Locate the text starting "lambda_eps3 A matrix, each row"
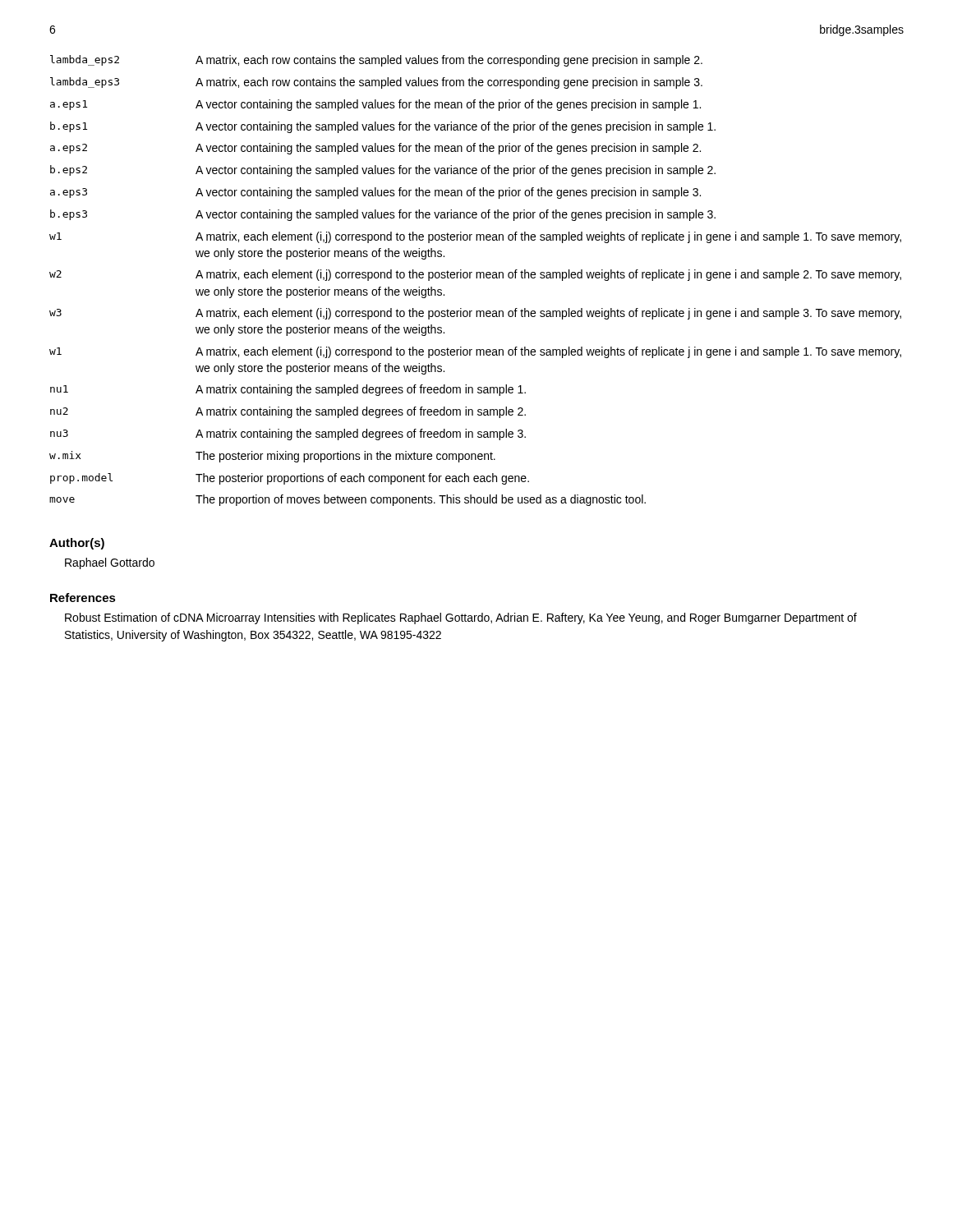 click(x=476, y=82)
